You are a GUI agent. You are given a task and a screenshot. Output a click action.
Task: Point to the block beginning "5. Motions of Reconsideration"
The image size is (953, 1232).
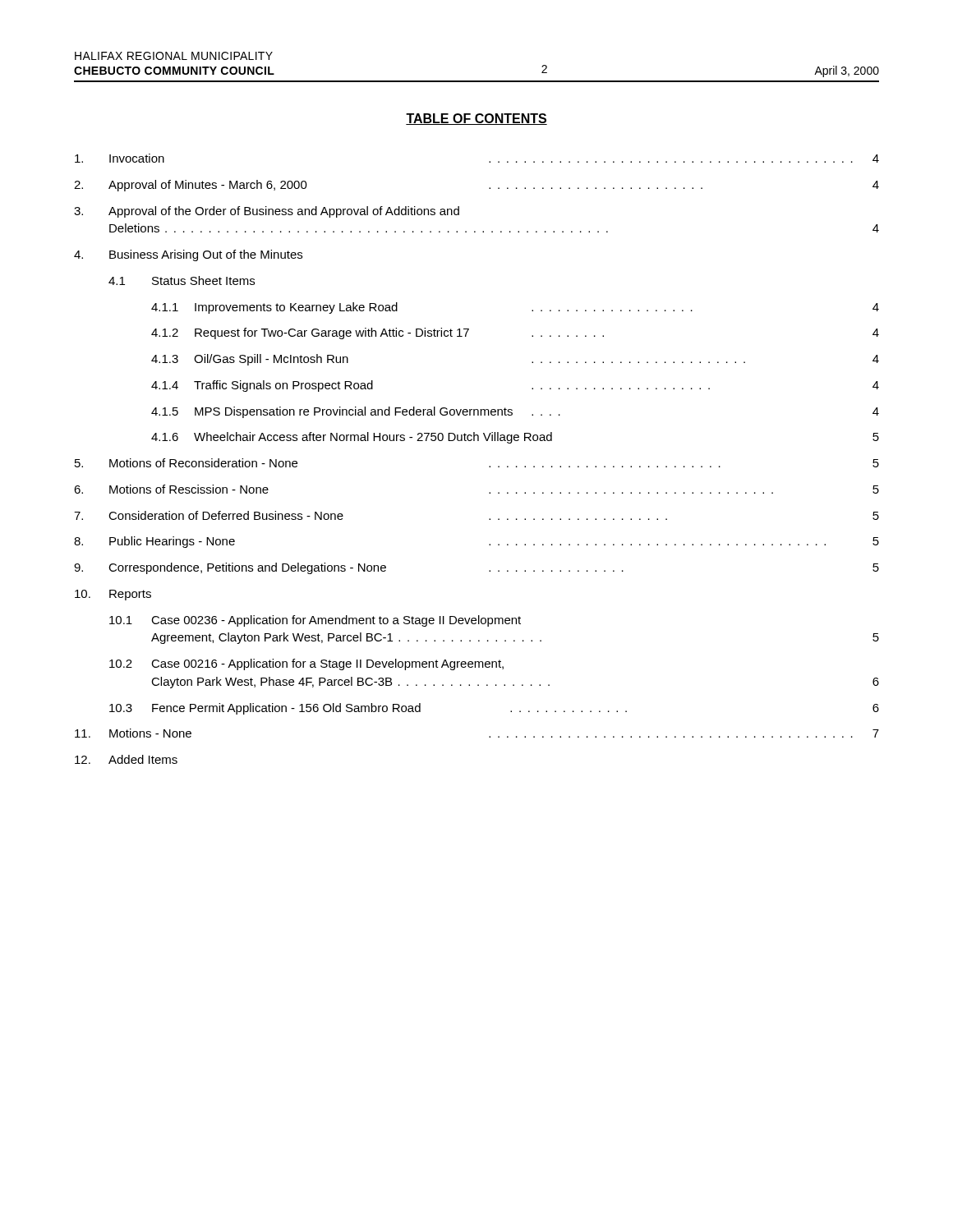pos(200,462)
